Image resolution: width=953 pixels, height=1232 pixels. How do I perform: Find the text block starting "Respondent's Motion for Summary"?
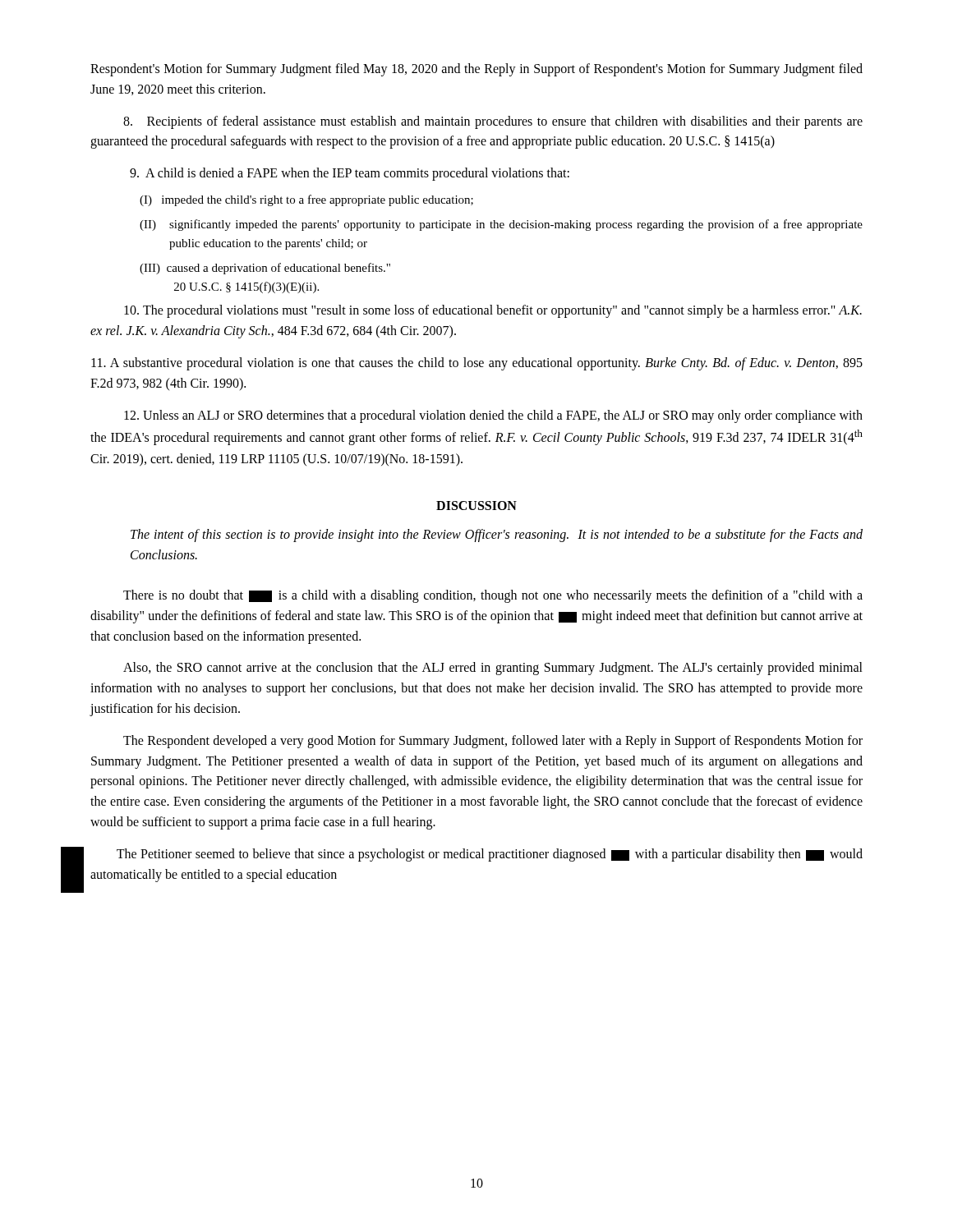pos(476,79)
